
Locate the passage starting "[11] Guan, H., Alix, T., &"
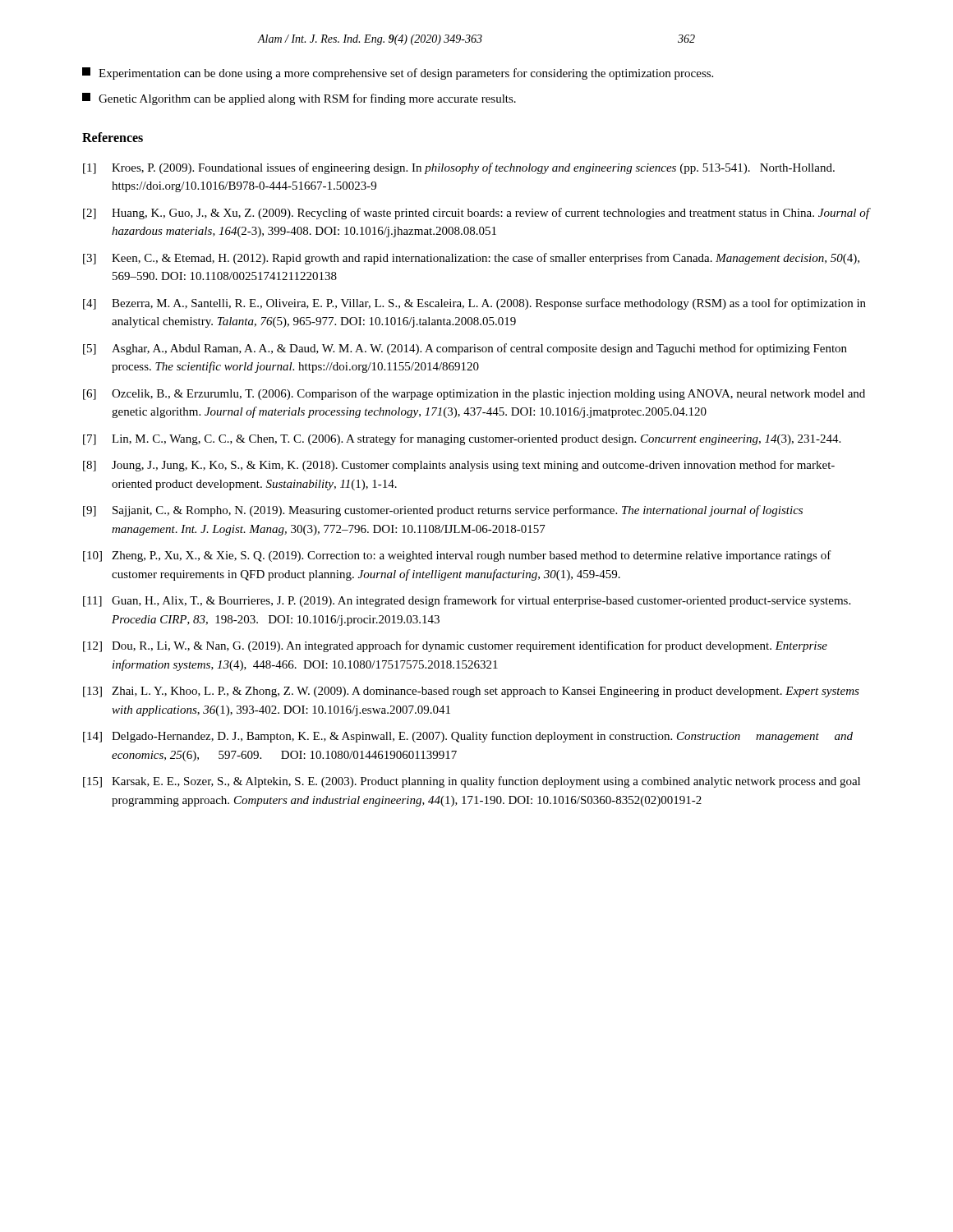476,610
